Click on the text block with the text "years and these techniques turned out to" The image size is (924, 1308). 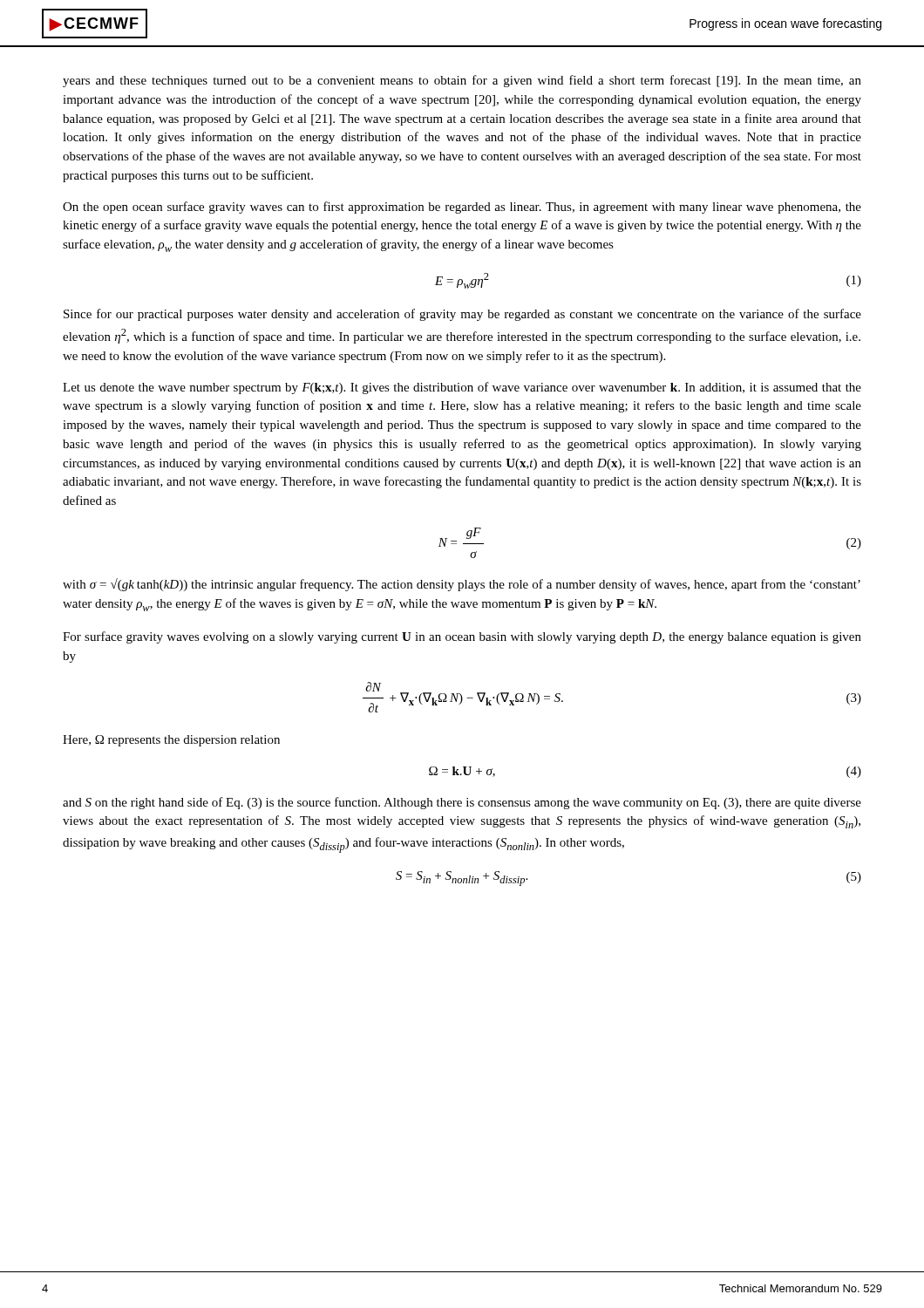tap(462, 128)
